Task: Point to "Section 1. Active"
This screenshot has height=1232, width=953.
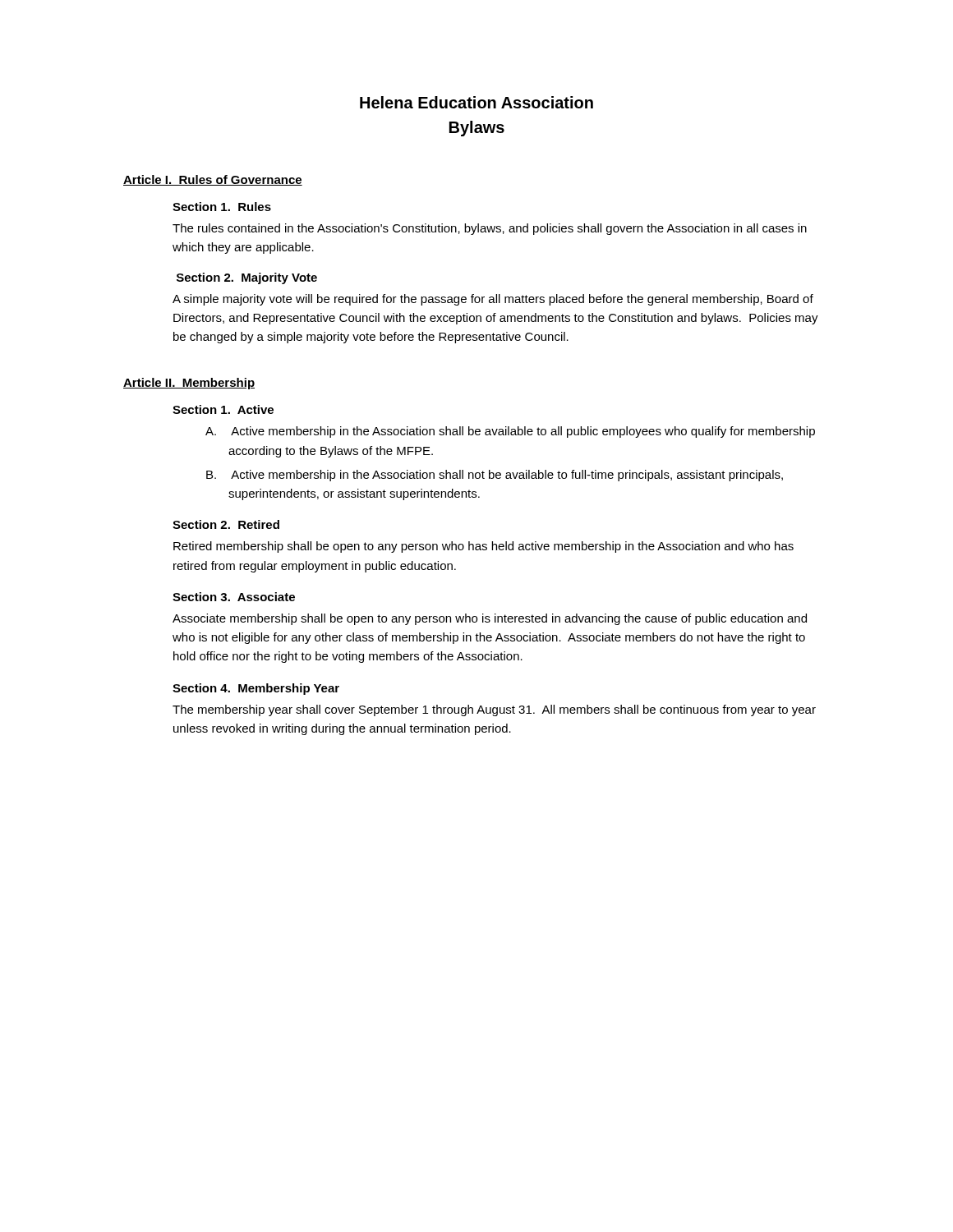Action: 223,410
